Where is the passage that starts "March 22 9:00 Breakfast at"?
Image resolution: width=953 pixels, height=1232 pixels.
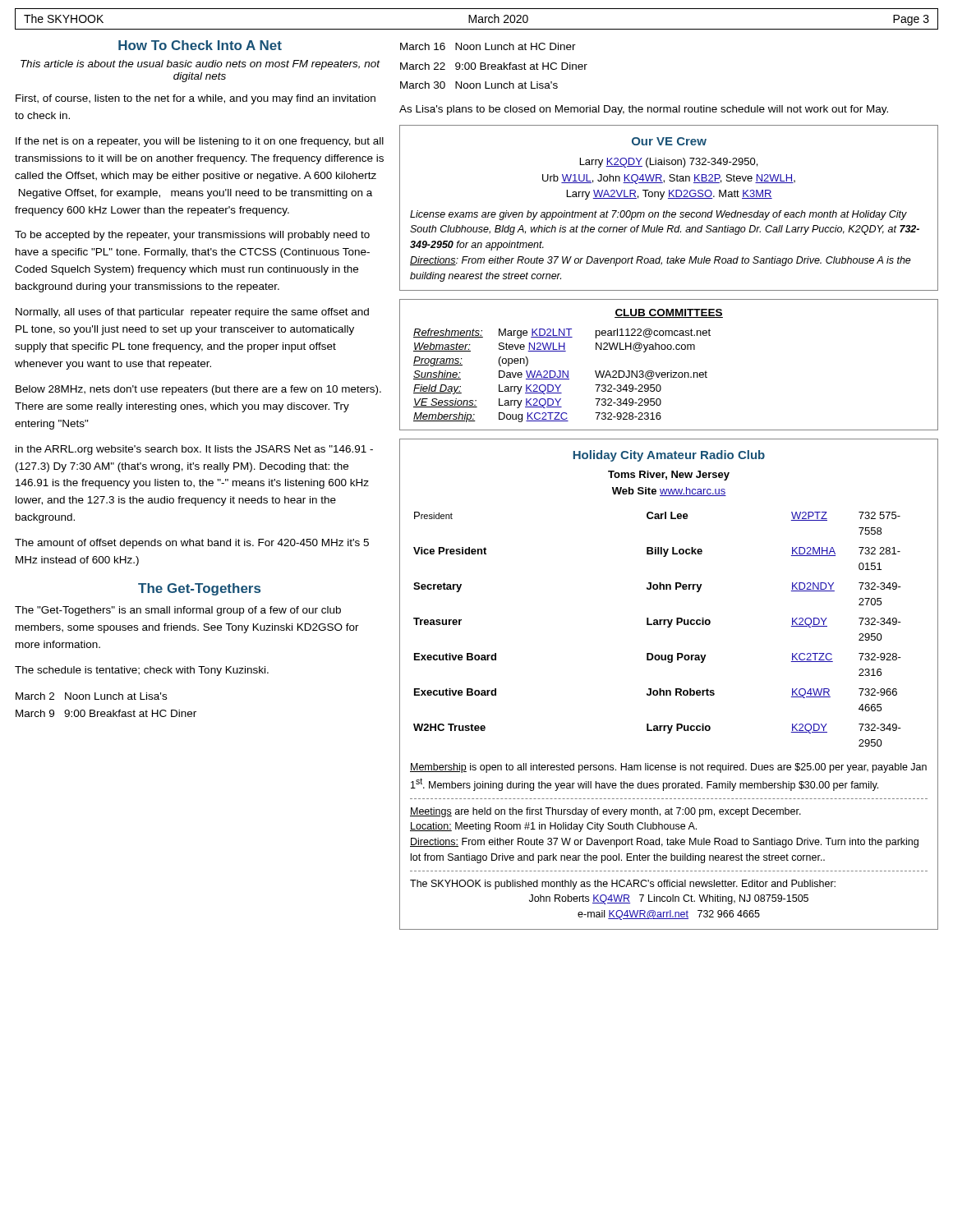(x=493, y=66)
